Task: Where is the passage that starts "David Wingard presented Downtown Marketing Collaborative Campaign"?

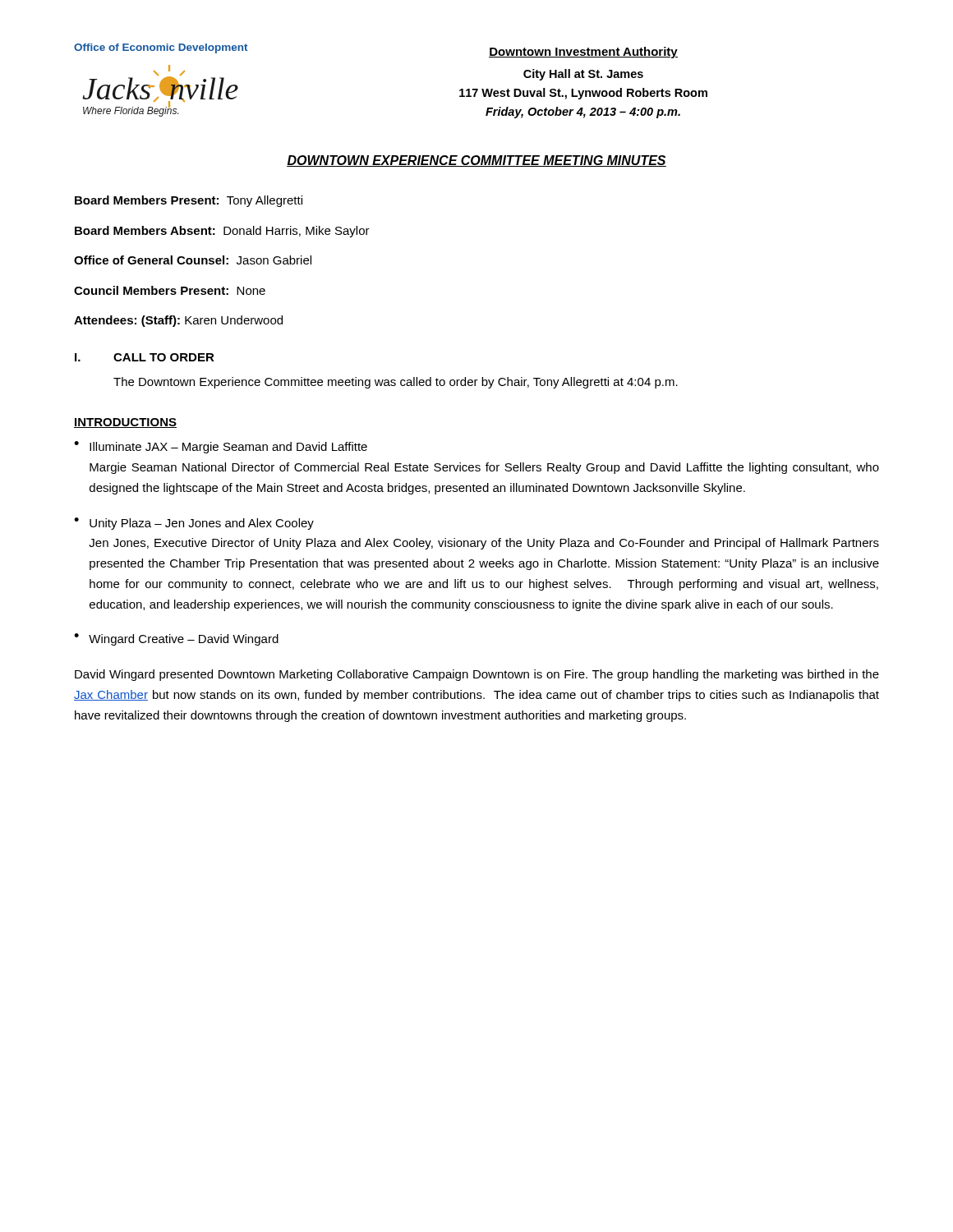Action: point(476,694)
